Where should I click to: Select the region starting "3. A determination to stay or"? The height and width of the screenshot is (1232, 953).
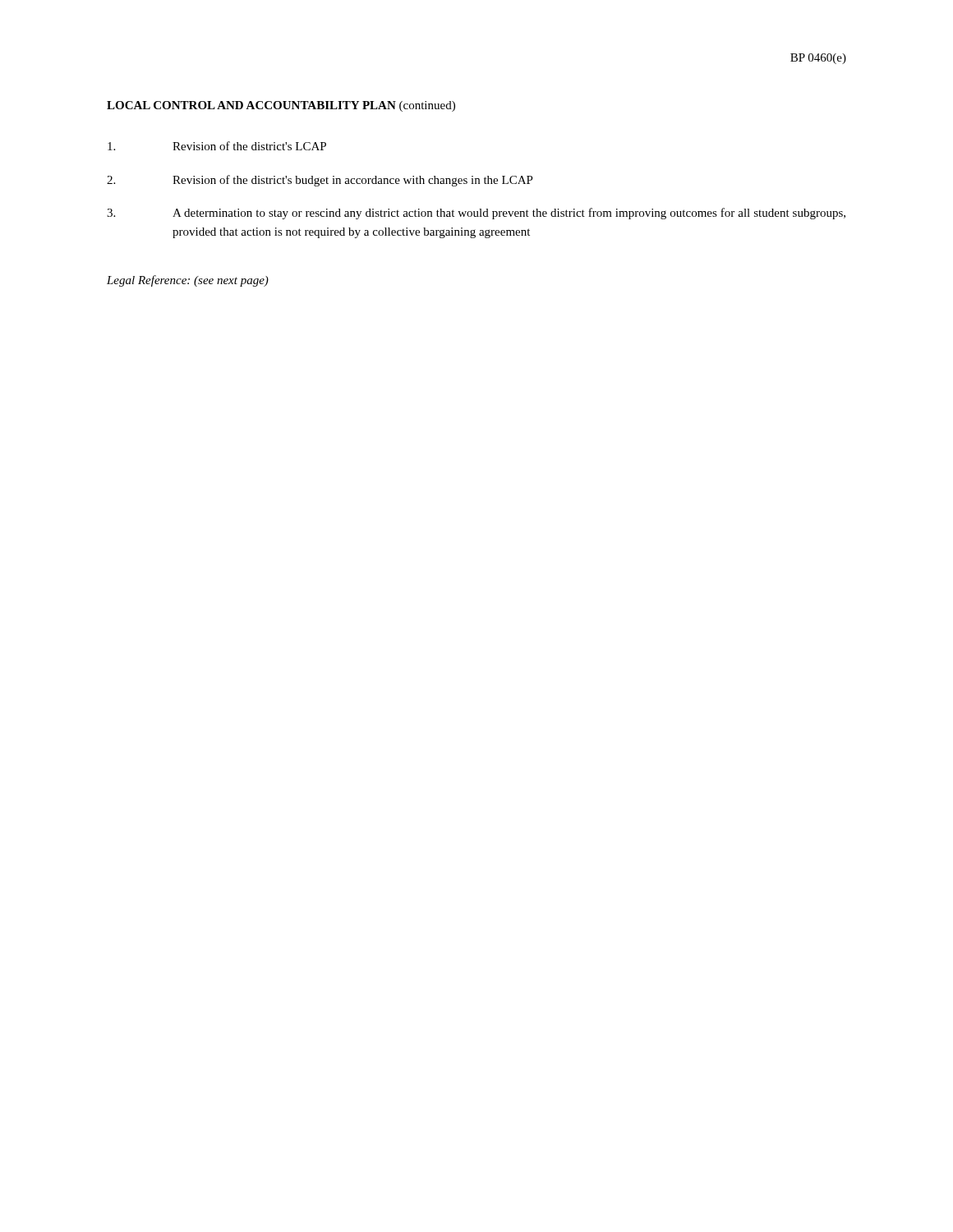476,222
